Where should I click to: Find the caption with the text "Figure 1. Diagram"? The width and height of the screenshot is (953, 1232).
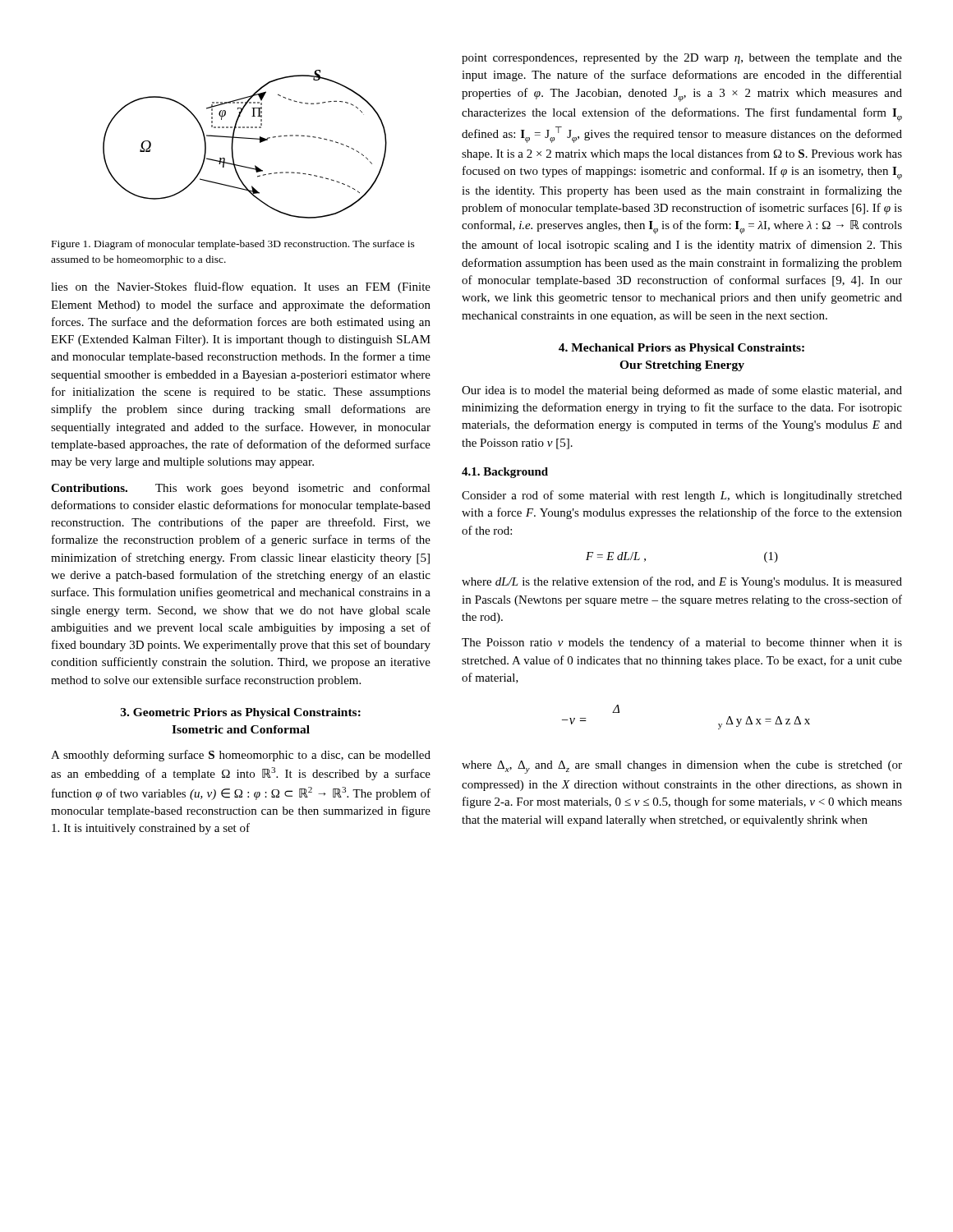click(233, 251)
